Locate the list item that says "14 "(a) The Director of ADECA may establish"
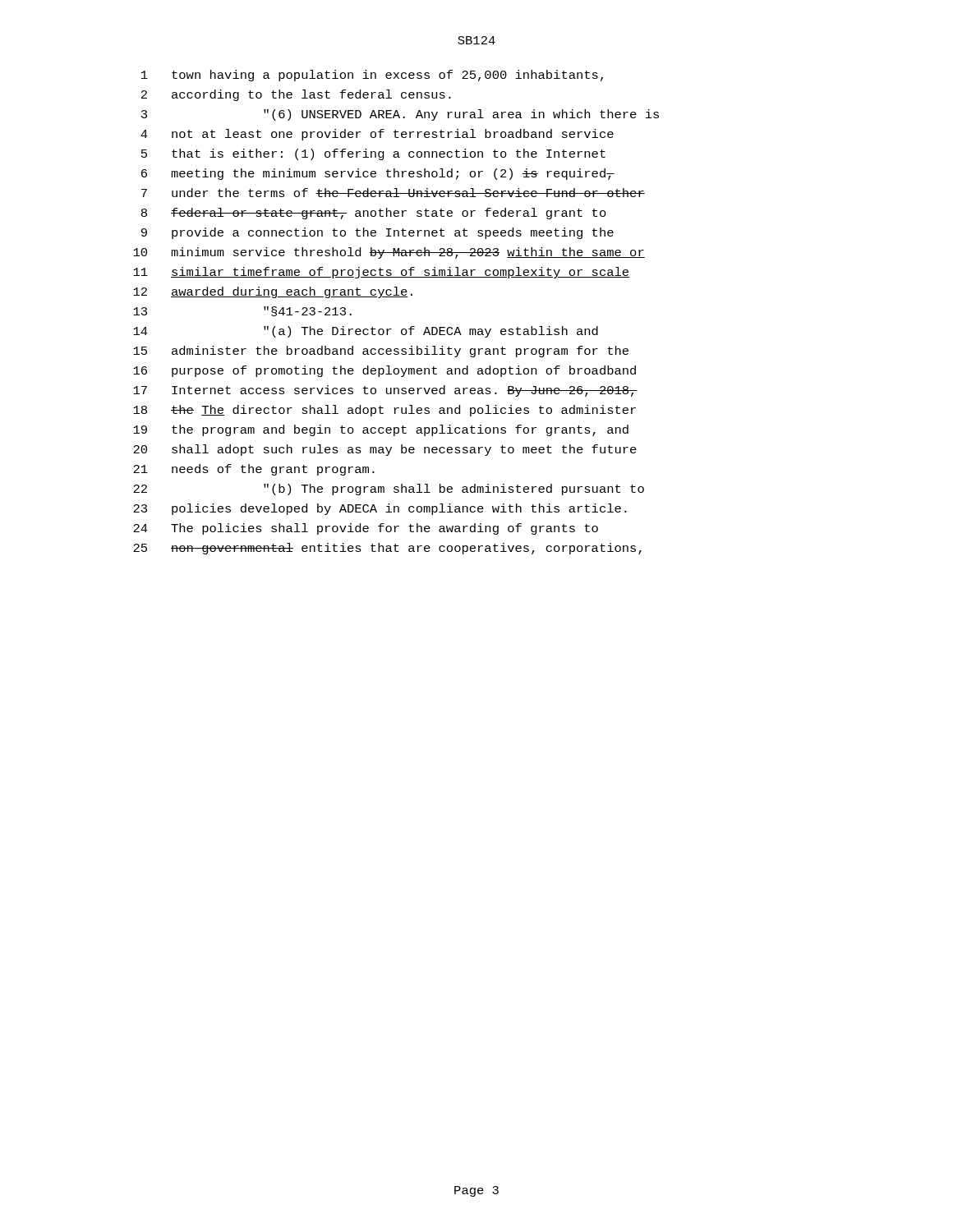 coord(485,332)
